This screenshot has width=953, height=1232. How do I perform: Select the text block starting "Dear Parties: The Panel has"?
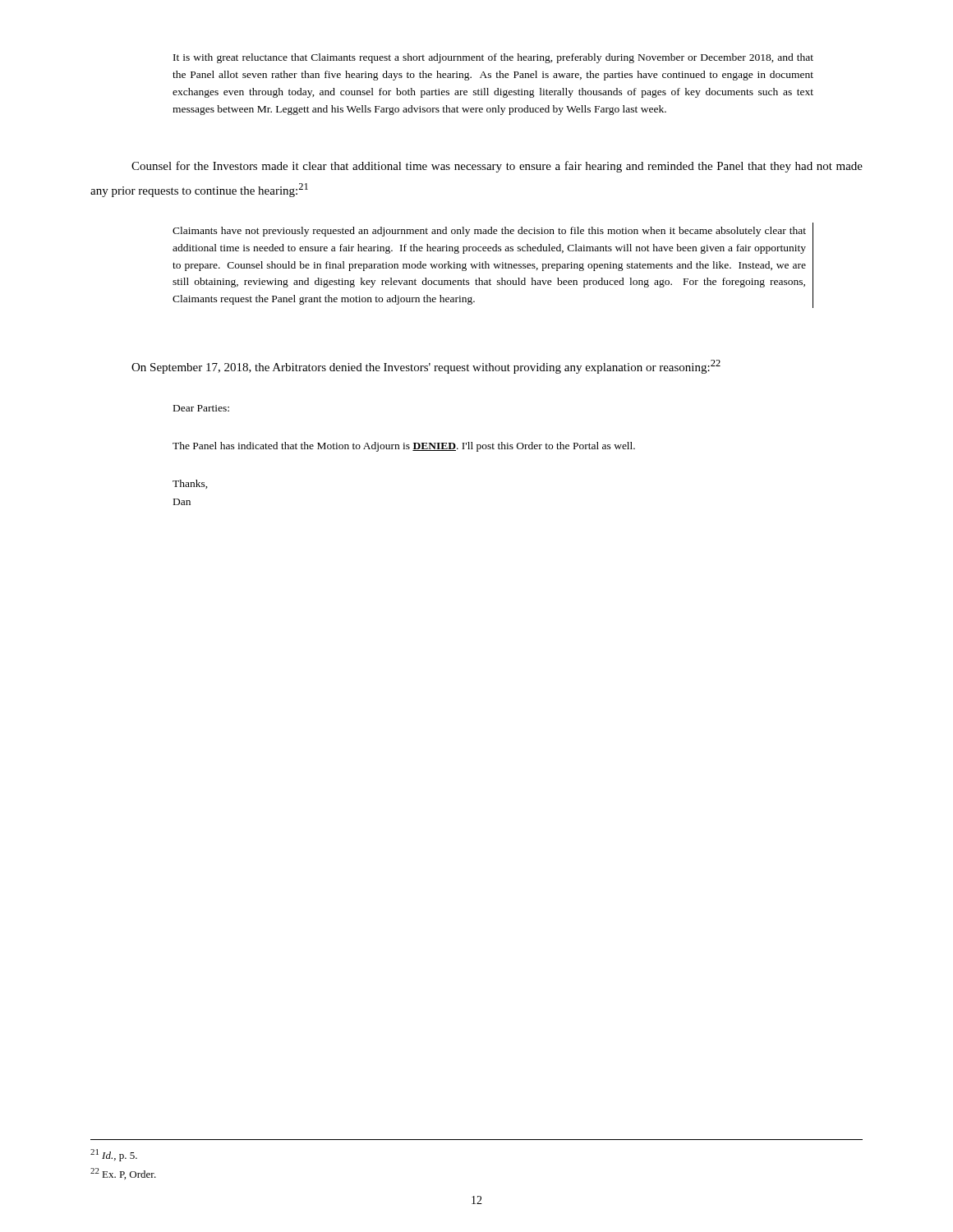click(404, 455)
